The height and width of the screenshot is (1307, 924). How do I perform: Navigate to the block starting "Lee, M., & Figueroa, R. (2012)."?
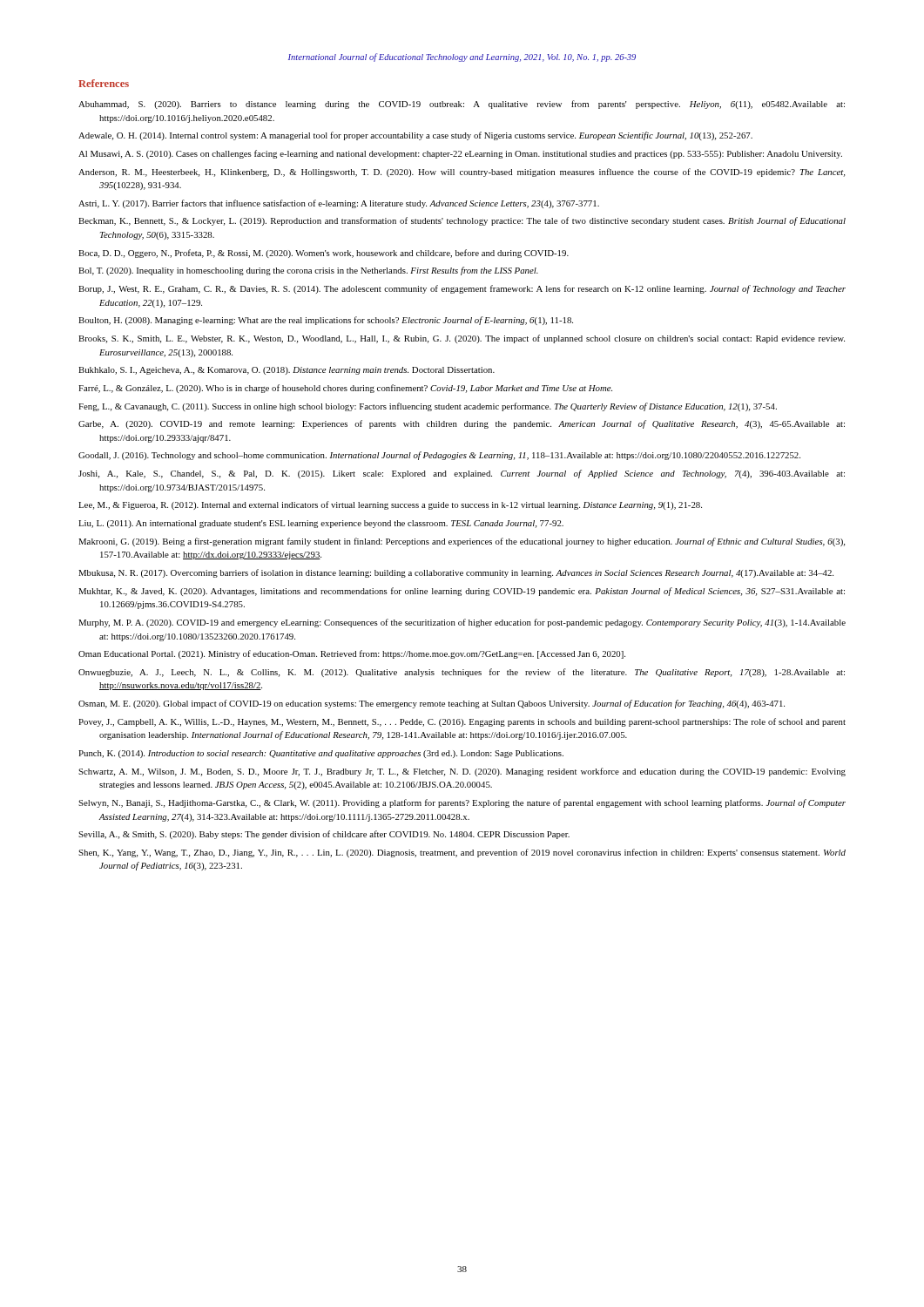pyautogui.click(x=391, y=505)
